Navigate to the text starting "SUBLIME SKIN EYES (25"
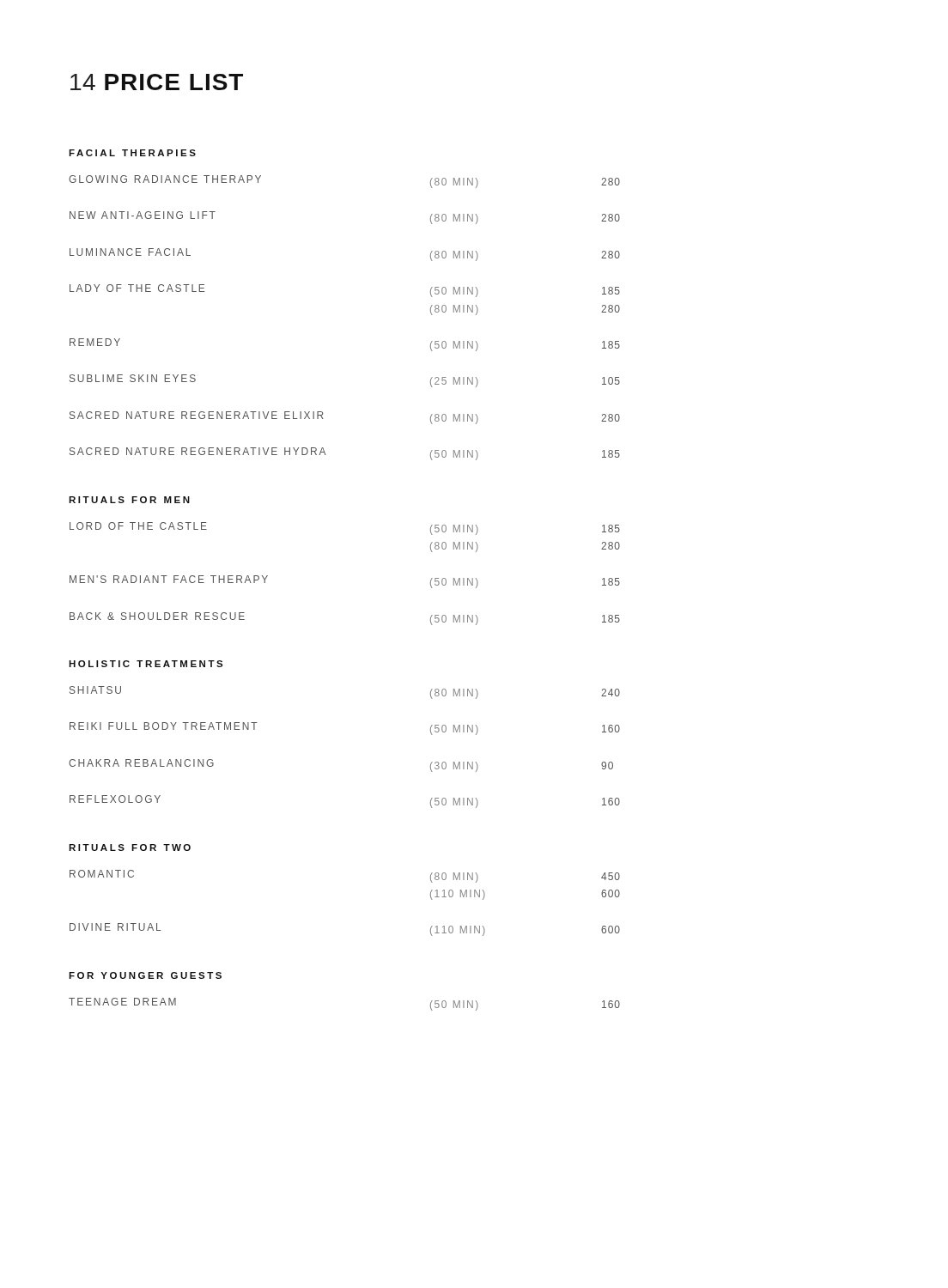Screen dimensions: 1288x948 [x=133, y=382]
